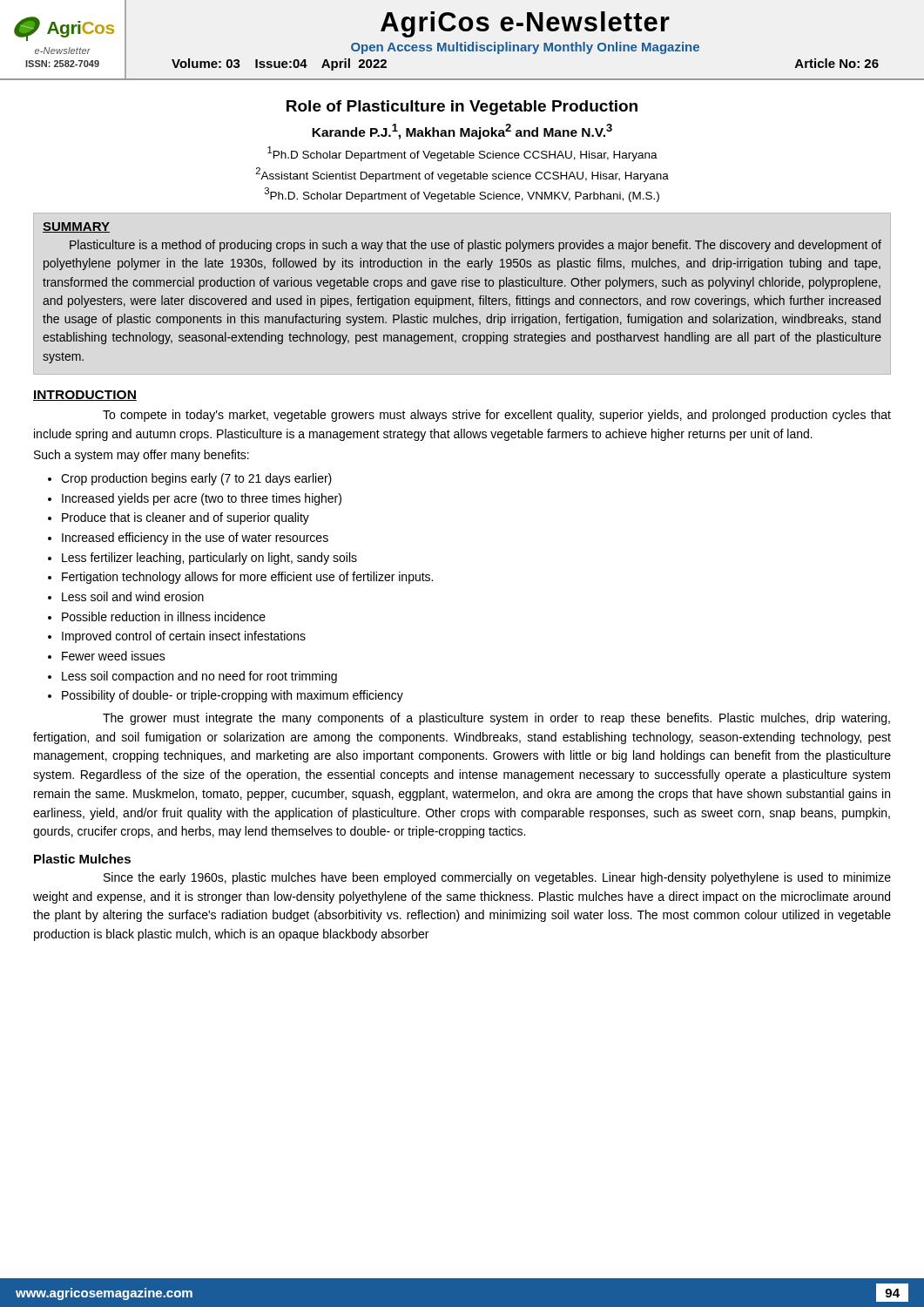Navigate to the block starting "1Ph.D Scholar Department of Vegetable Science CCSHAU,"

462,173
